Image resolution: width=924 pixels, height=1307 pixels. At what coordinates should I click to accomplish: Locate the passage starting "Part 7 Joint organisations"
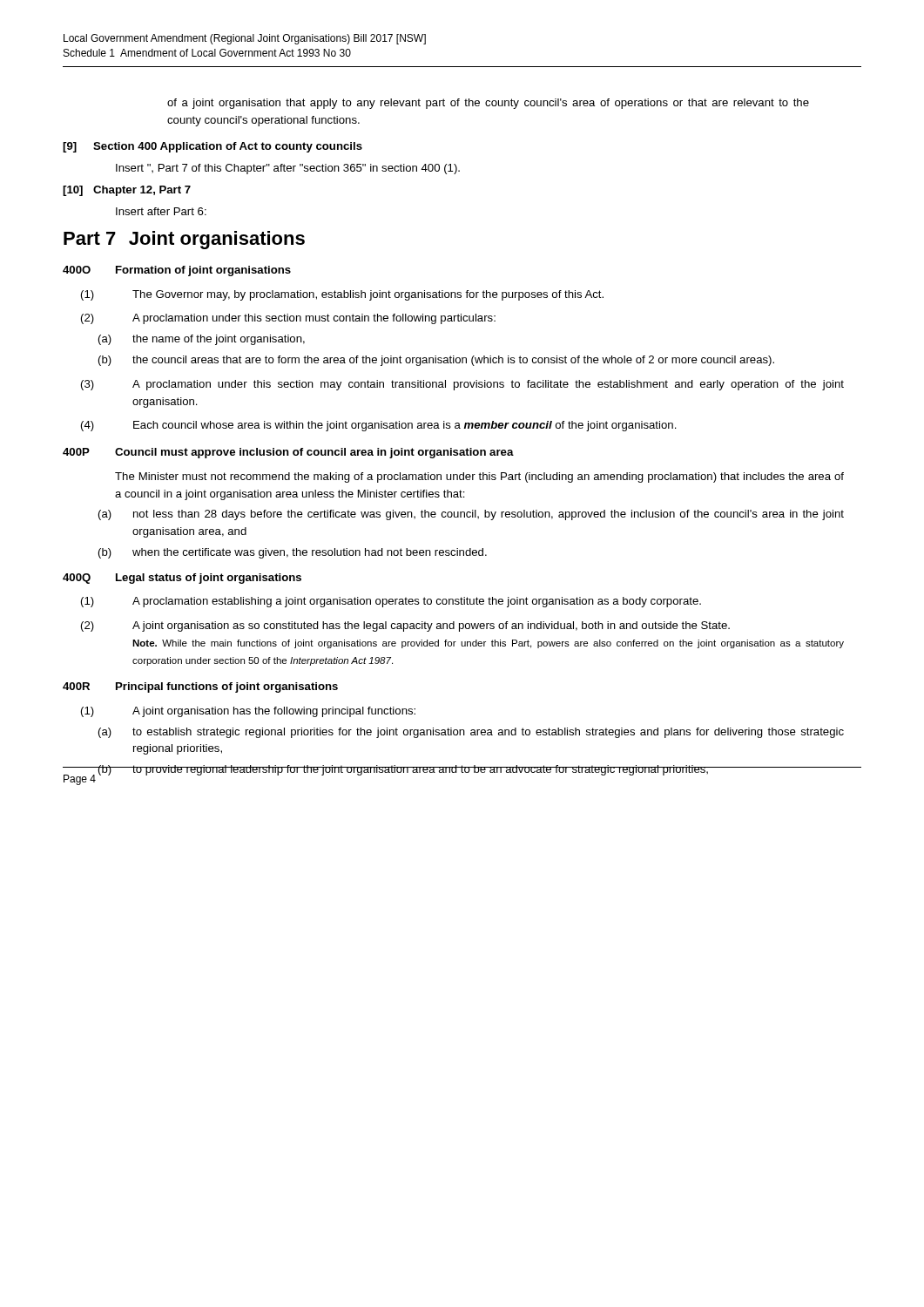[x=184, y=238]
